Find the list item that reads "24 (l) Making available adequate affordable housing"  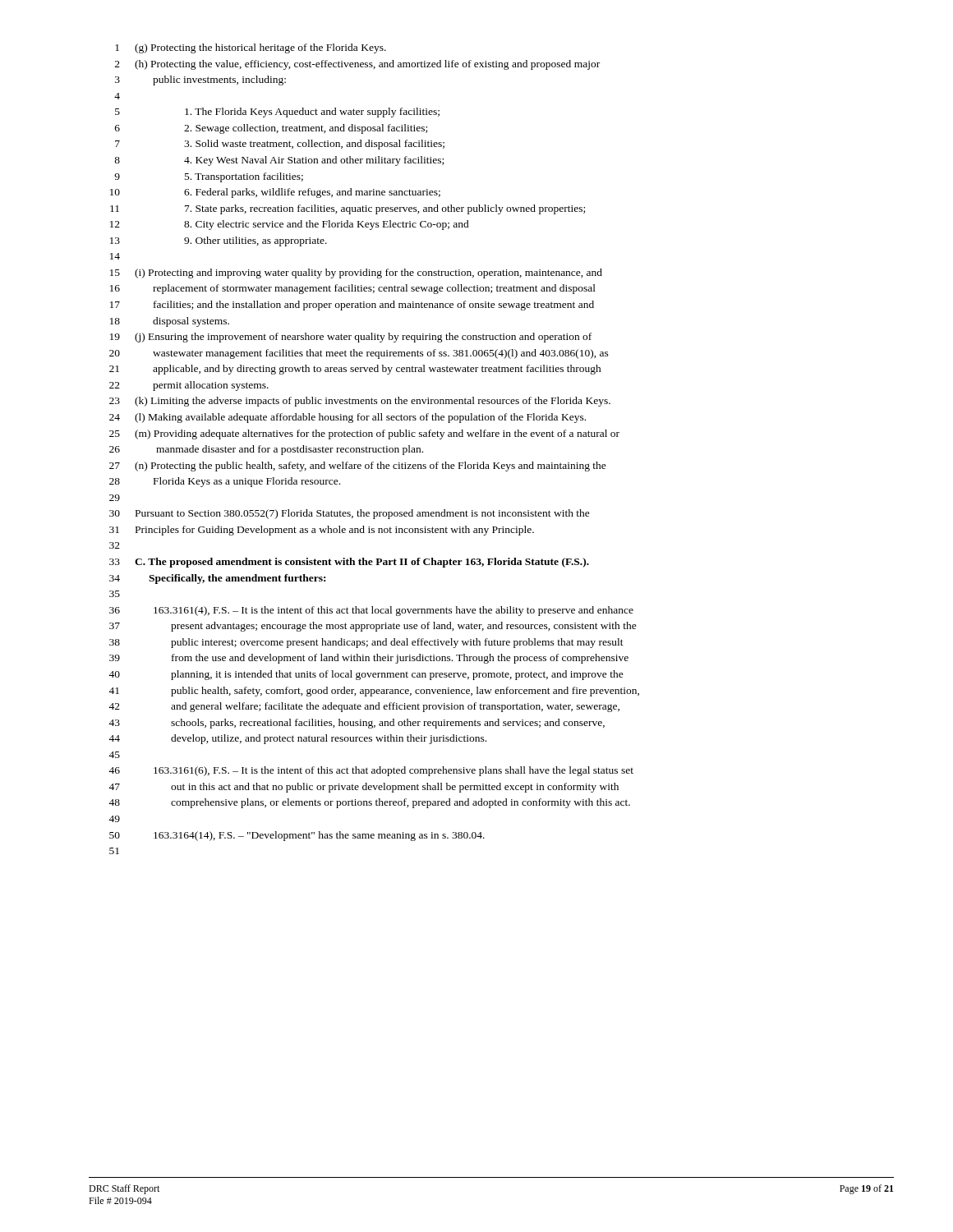tap(491, 417)
